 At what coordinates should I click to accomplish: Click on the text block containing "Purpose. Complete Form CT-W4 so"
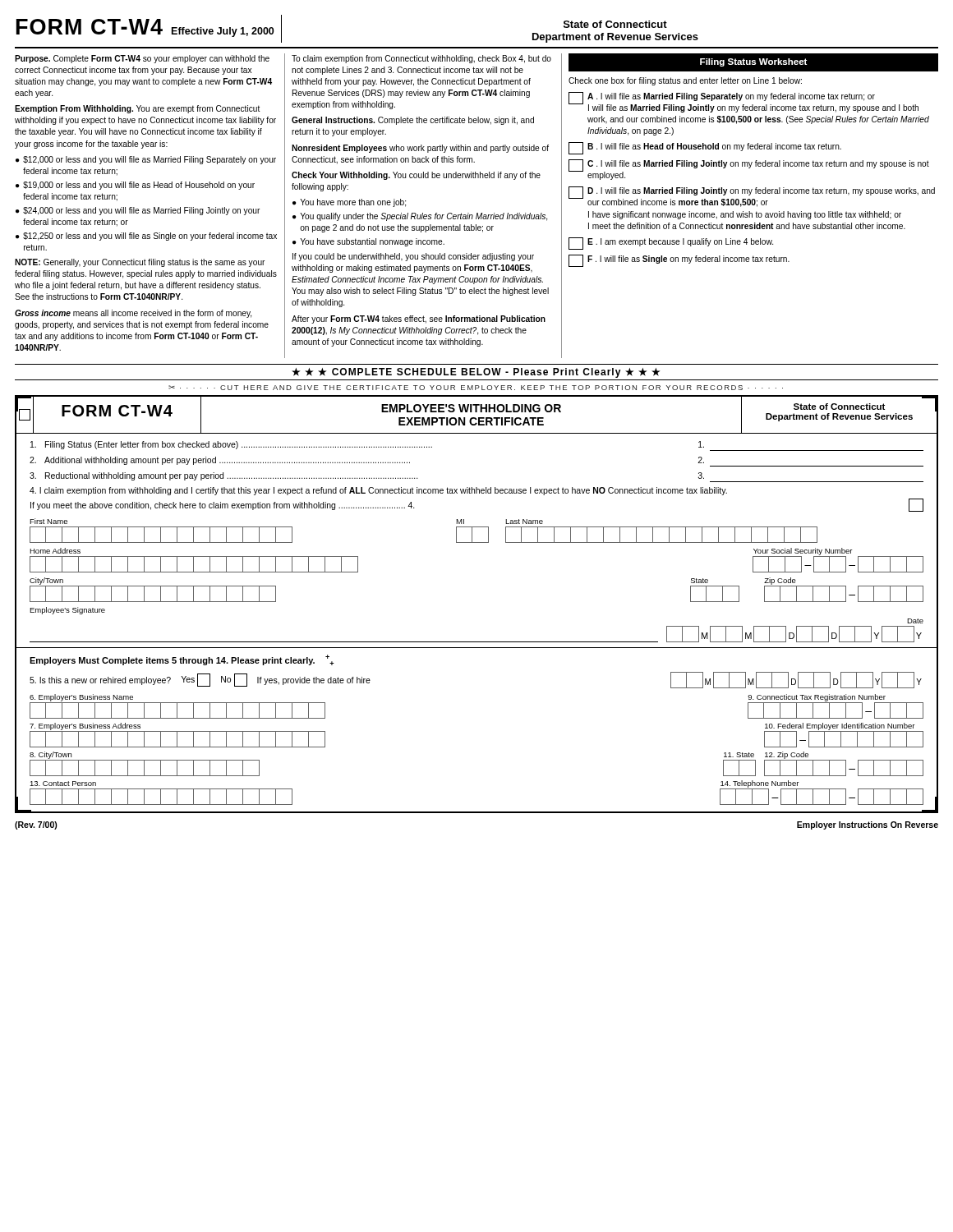click(x=146, y=77)
